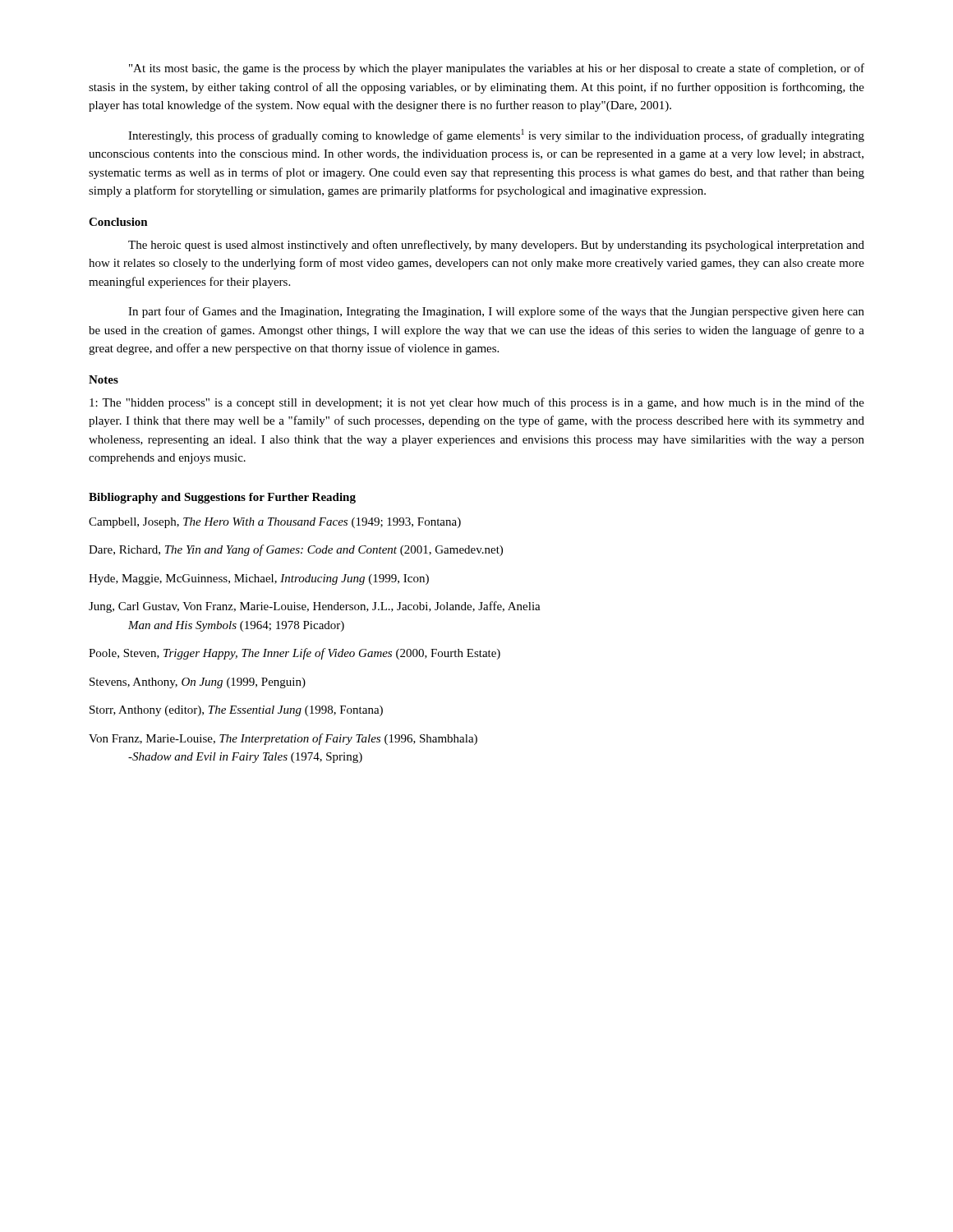The height and width of the screenshot is (1232, 953).
Task: Select the text starting "The heroic quest is used almost instinctively and"
Action: [x=496, y=246]
